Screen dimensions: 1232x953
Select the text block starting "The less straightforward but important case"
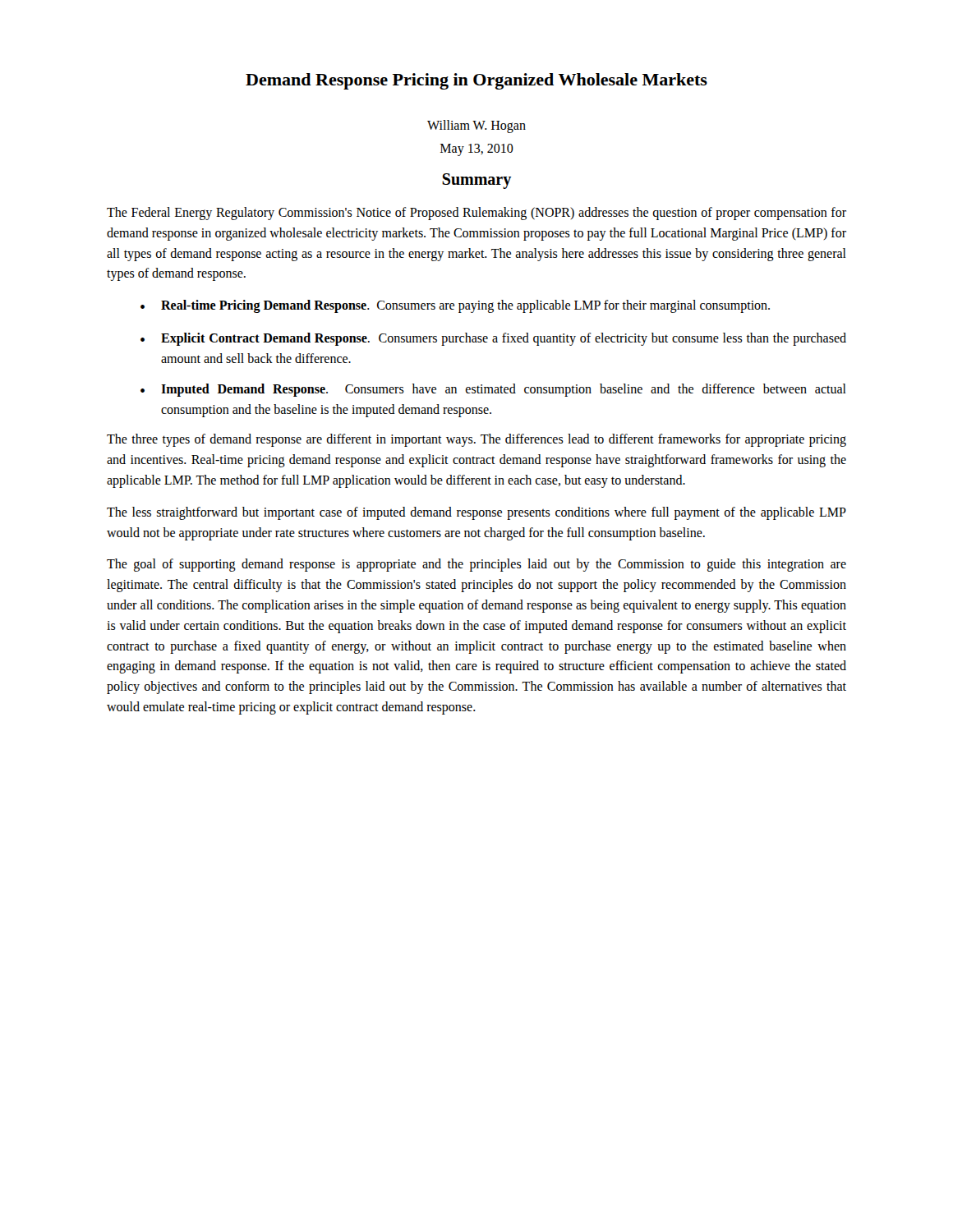pyautogui.click(x=476, y=522)
